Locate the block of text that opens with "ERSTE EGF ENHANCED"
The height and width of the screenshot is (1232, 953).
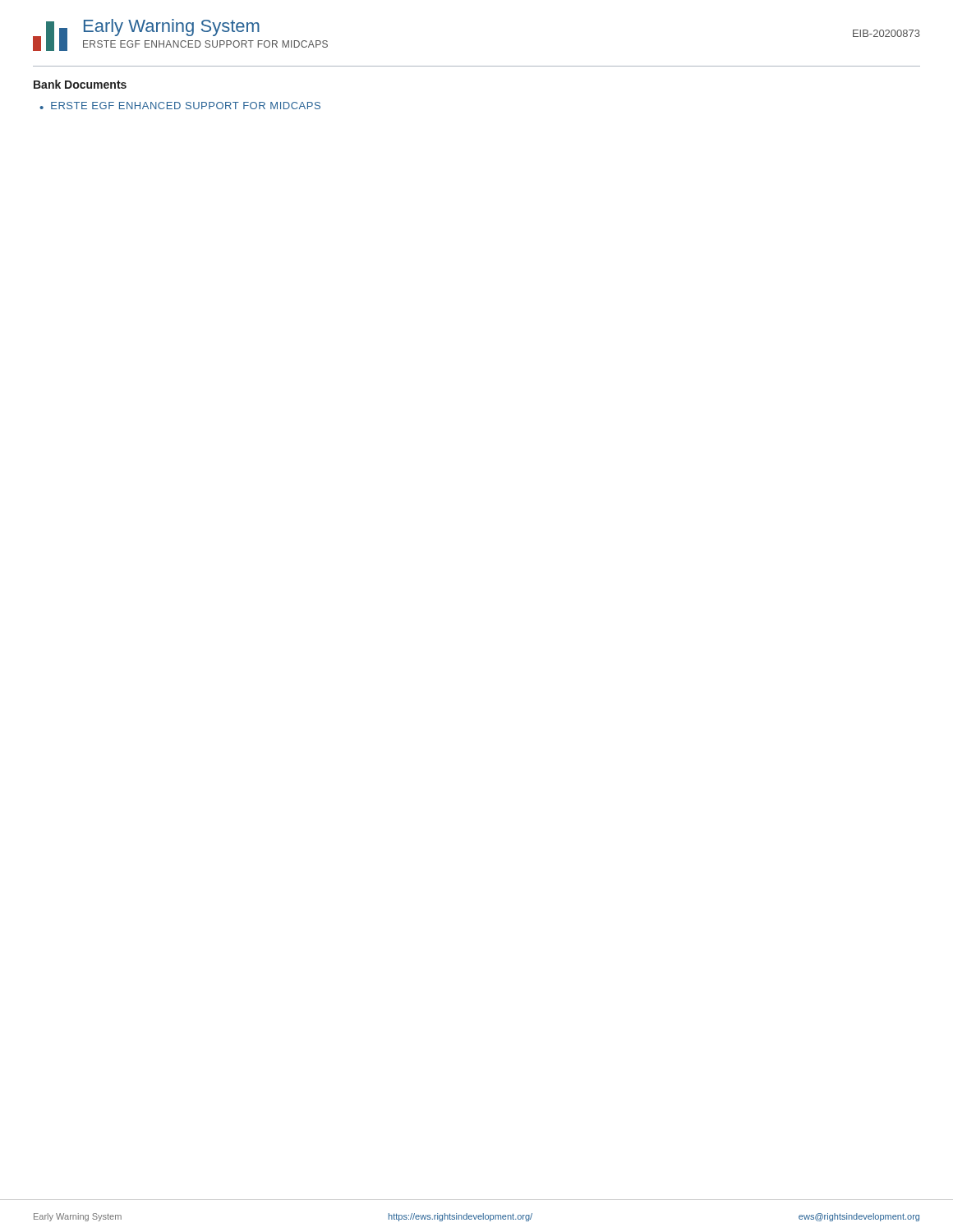pos(186,106)
